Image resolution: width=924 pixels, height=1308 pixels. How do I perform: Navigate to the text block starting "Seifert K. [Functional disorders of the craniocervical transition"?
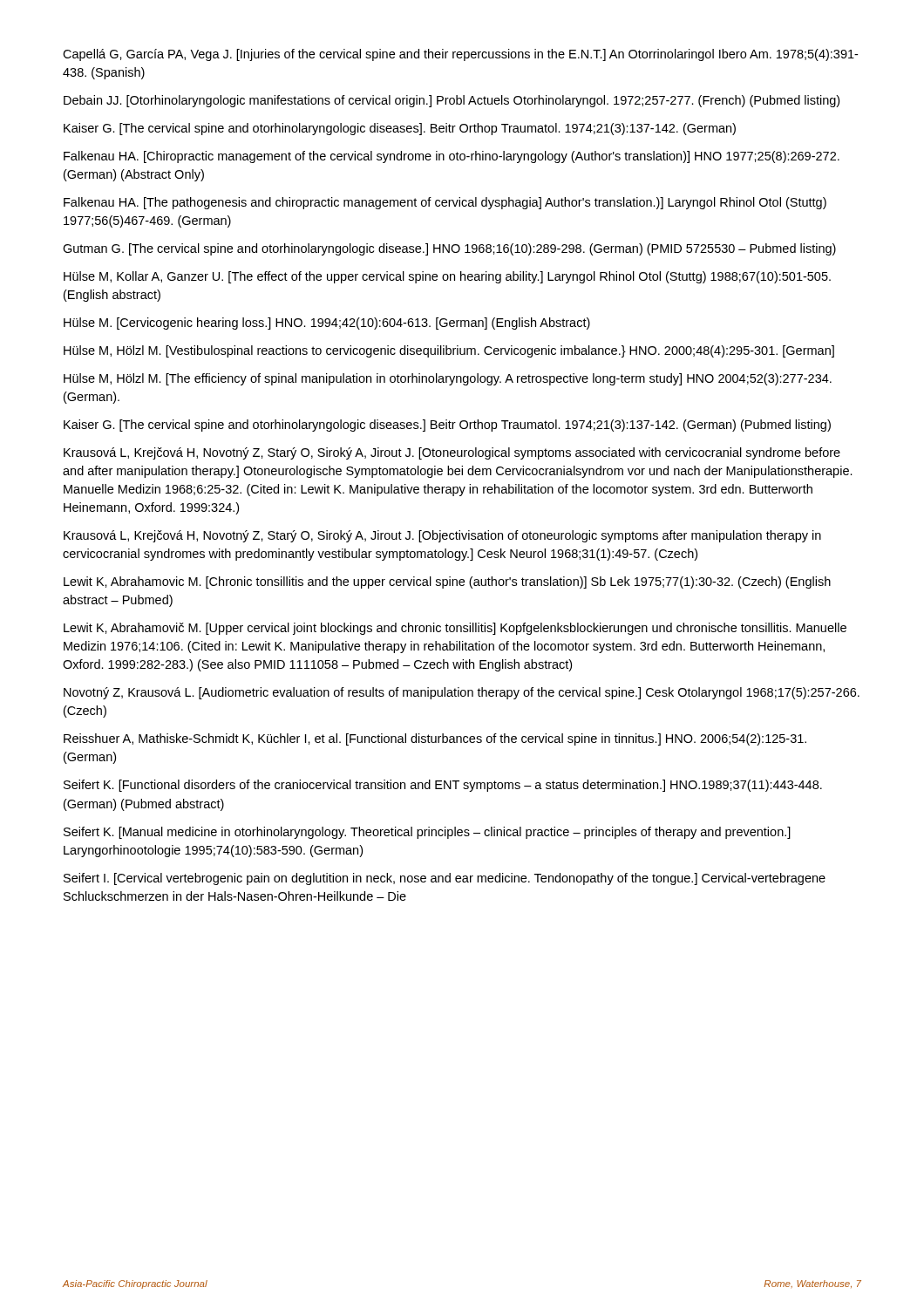pos(443,794)
